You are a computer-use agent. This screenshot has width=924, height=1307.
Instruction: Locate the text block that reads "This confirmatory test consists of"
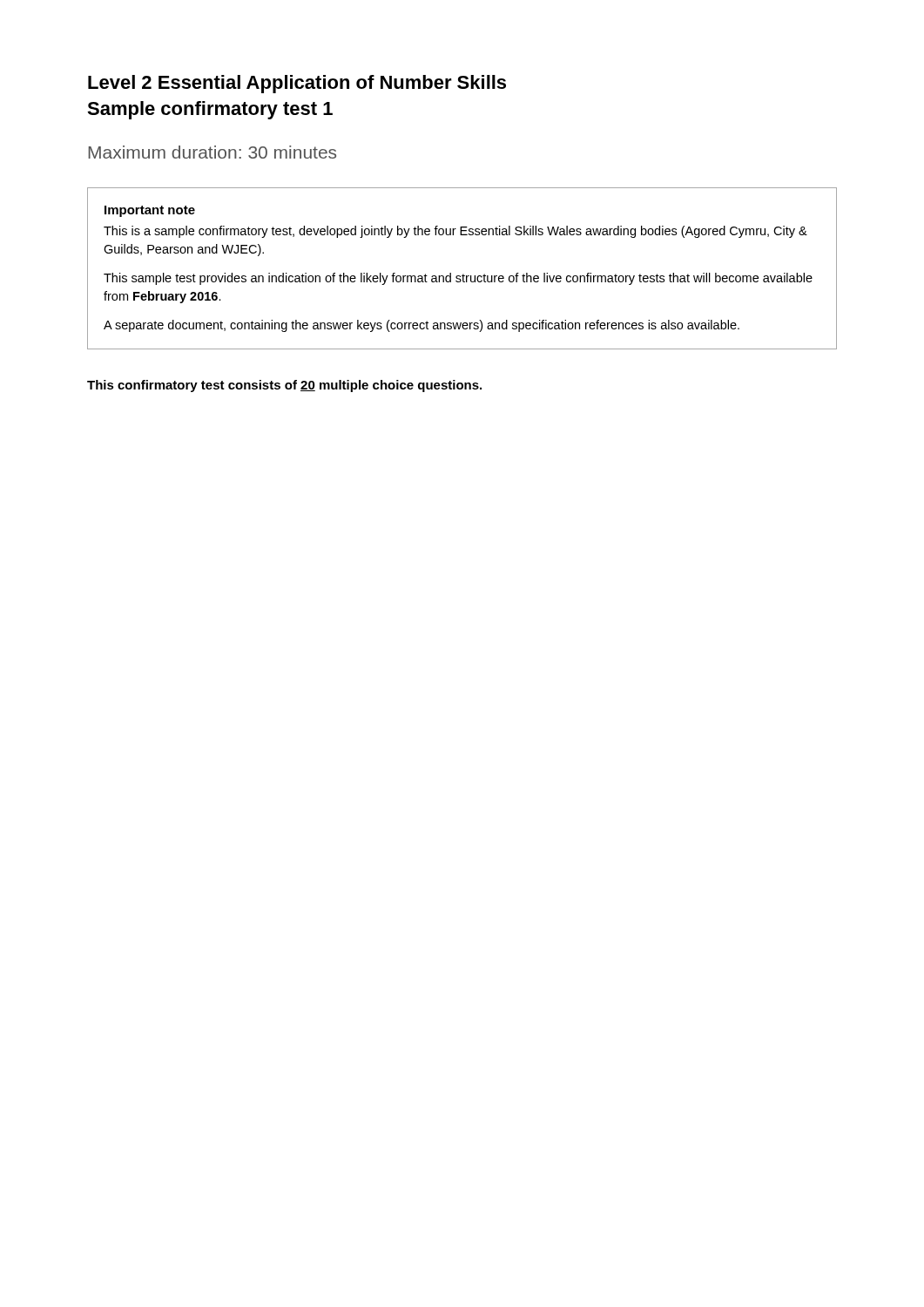[x=462, y=386]
